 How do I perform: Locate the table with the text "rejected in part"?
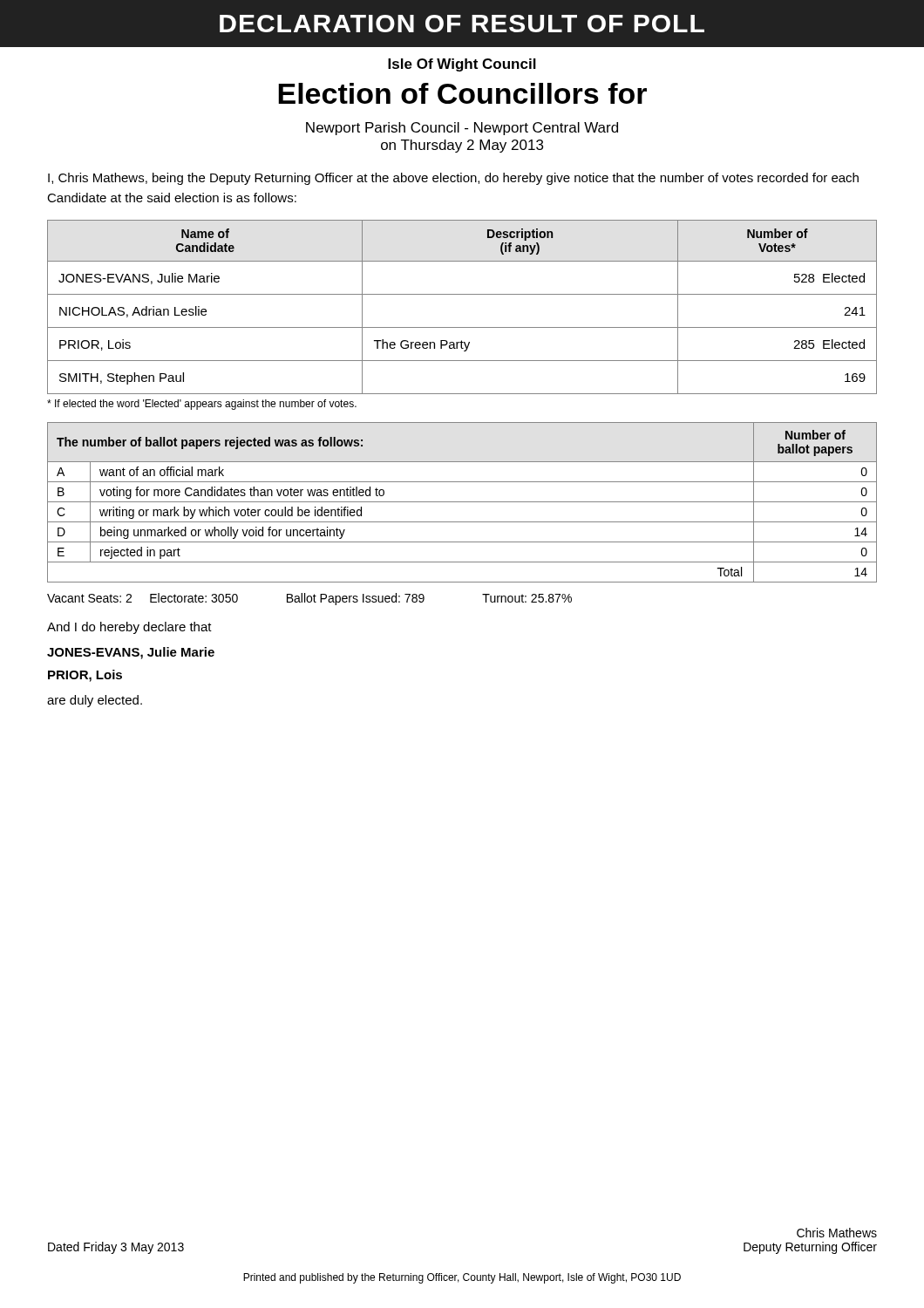click(462, 502)
